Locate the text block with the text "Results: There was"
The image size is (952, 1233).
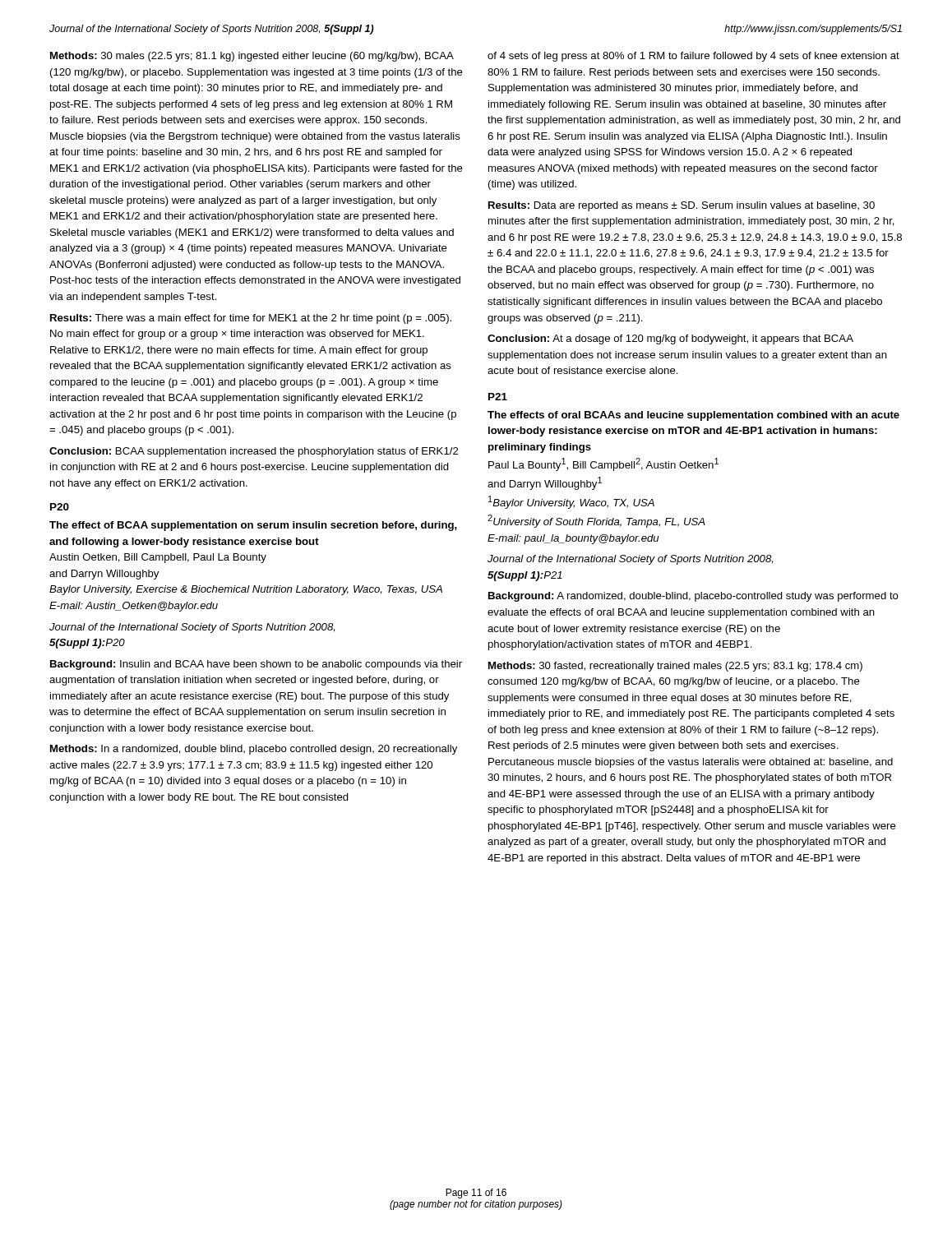253,373
